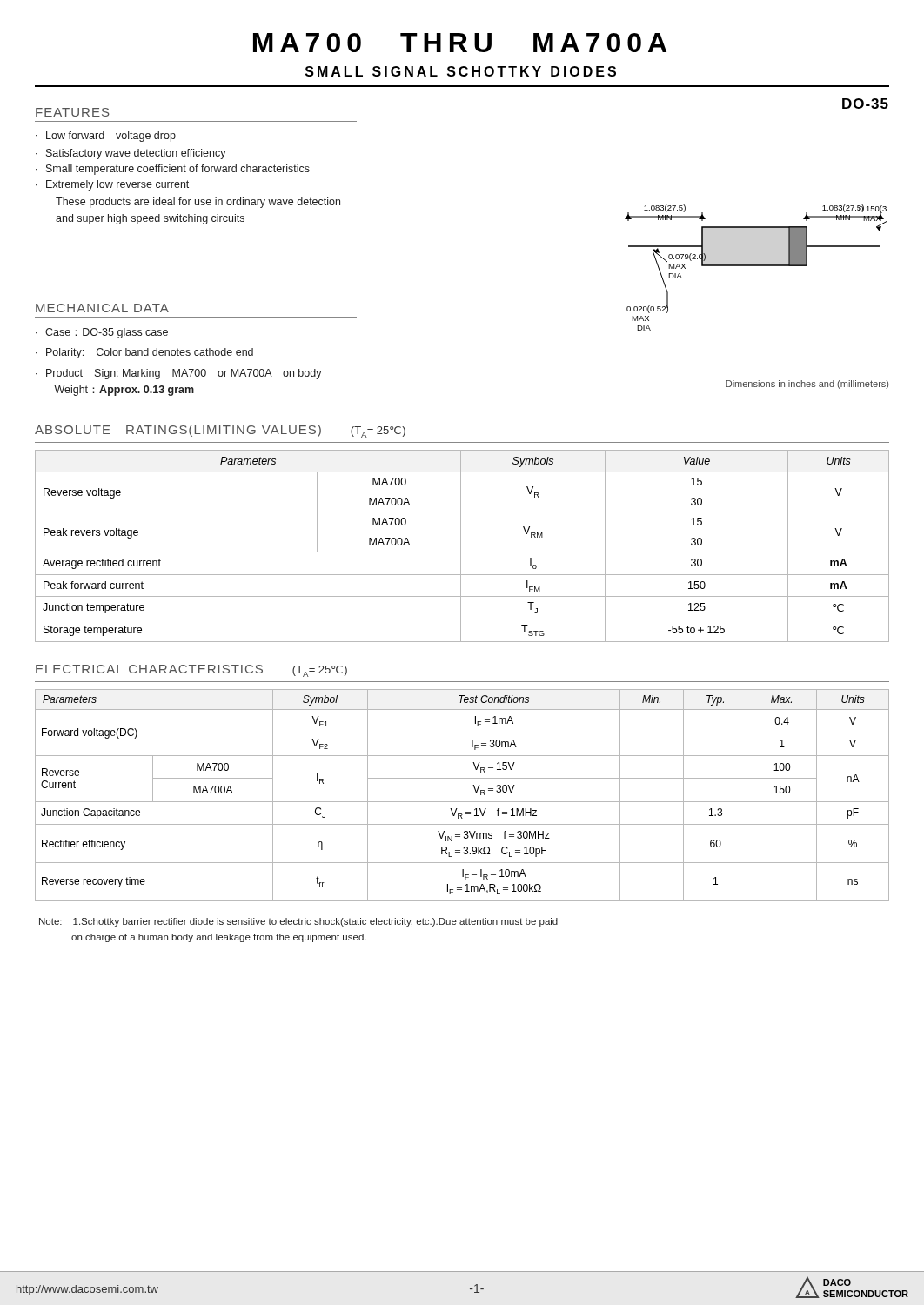Locate the list item that reads "Small temperature coefficient of forward characteristics"
This screenshot has height=1305, width=924.
tap(178, 169)
